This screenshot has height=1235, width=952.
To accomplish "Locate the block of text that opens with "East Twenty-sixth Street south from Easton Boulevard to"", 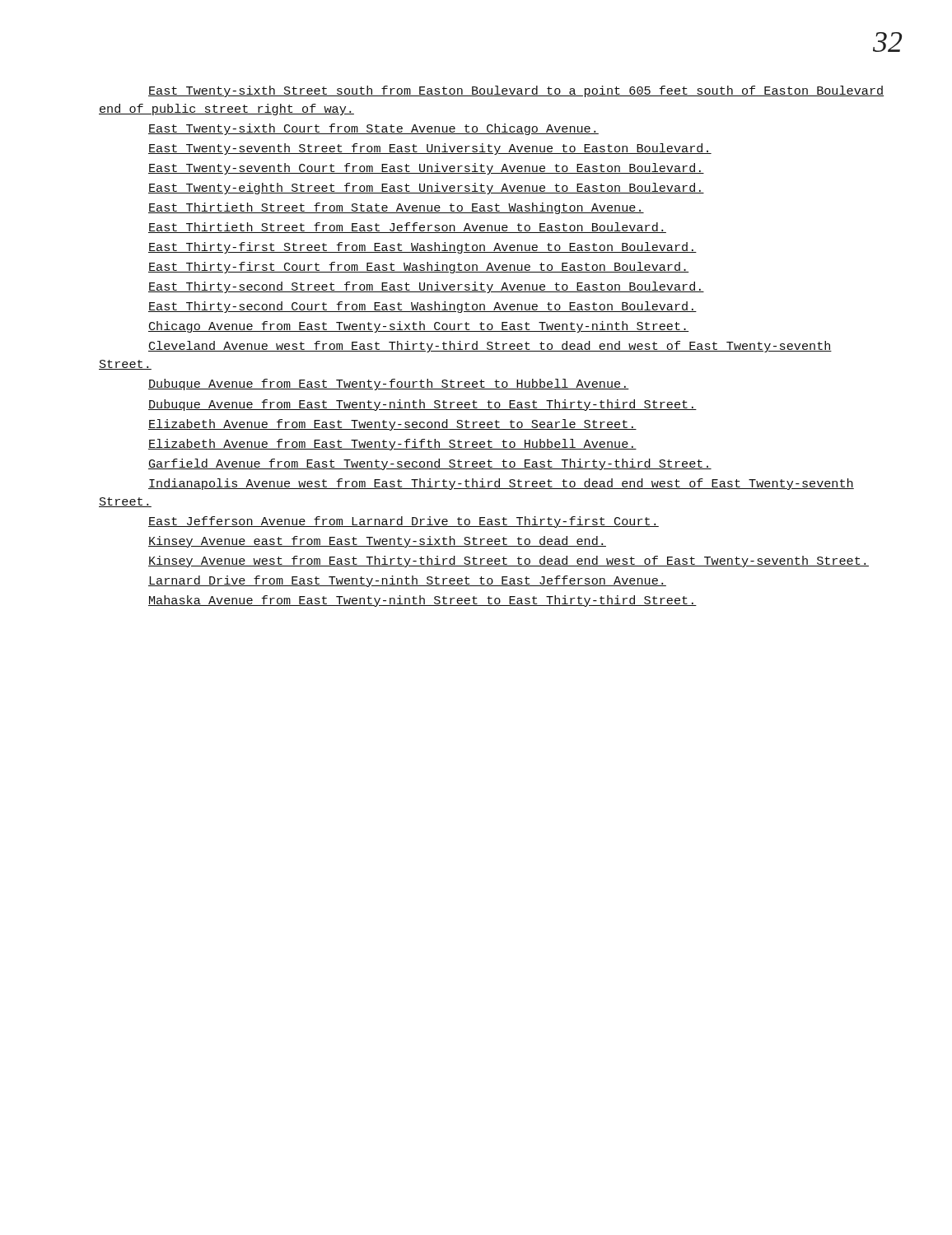I will (x=491, y=100).
